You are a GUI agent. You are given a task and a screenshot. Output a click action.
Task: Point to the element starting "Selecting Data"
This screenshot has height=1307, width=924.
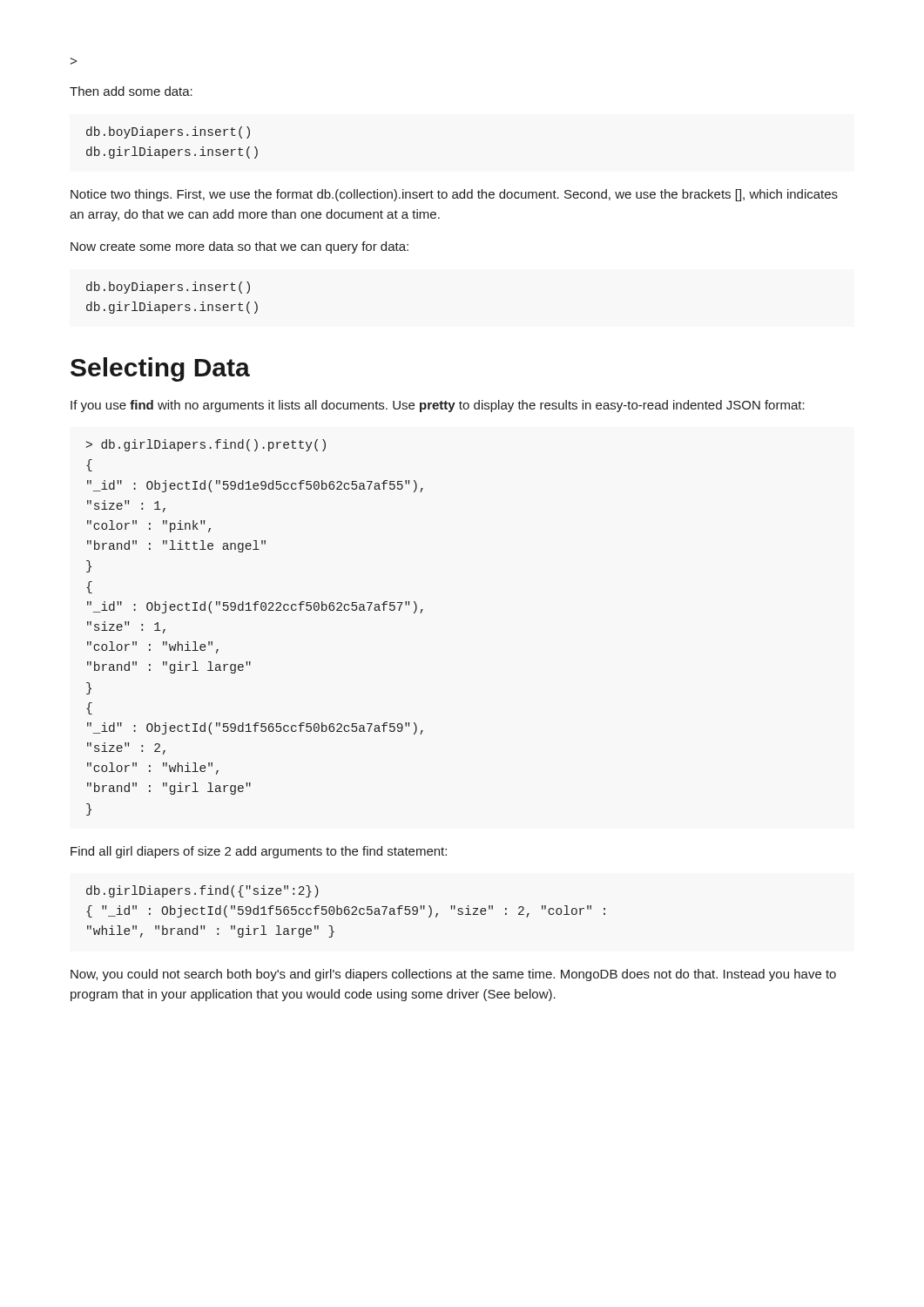[x=160, y=367]
